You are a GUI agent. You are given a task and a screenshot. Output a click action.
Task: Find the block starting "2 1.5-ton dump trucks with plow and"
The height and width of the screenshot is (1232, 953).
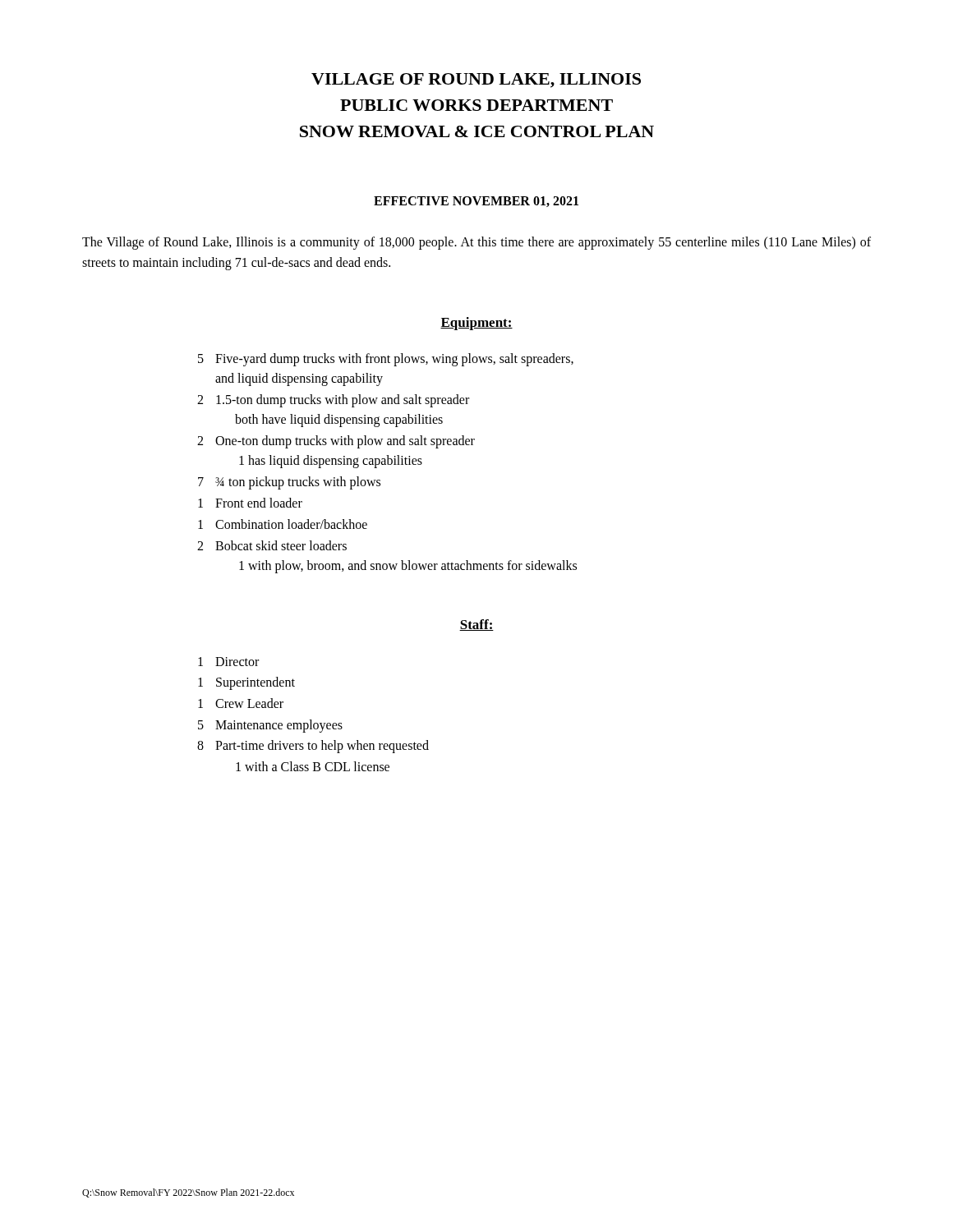tap(476, 410)
